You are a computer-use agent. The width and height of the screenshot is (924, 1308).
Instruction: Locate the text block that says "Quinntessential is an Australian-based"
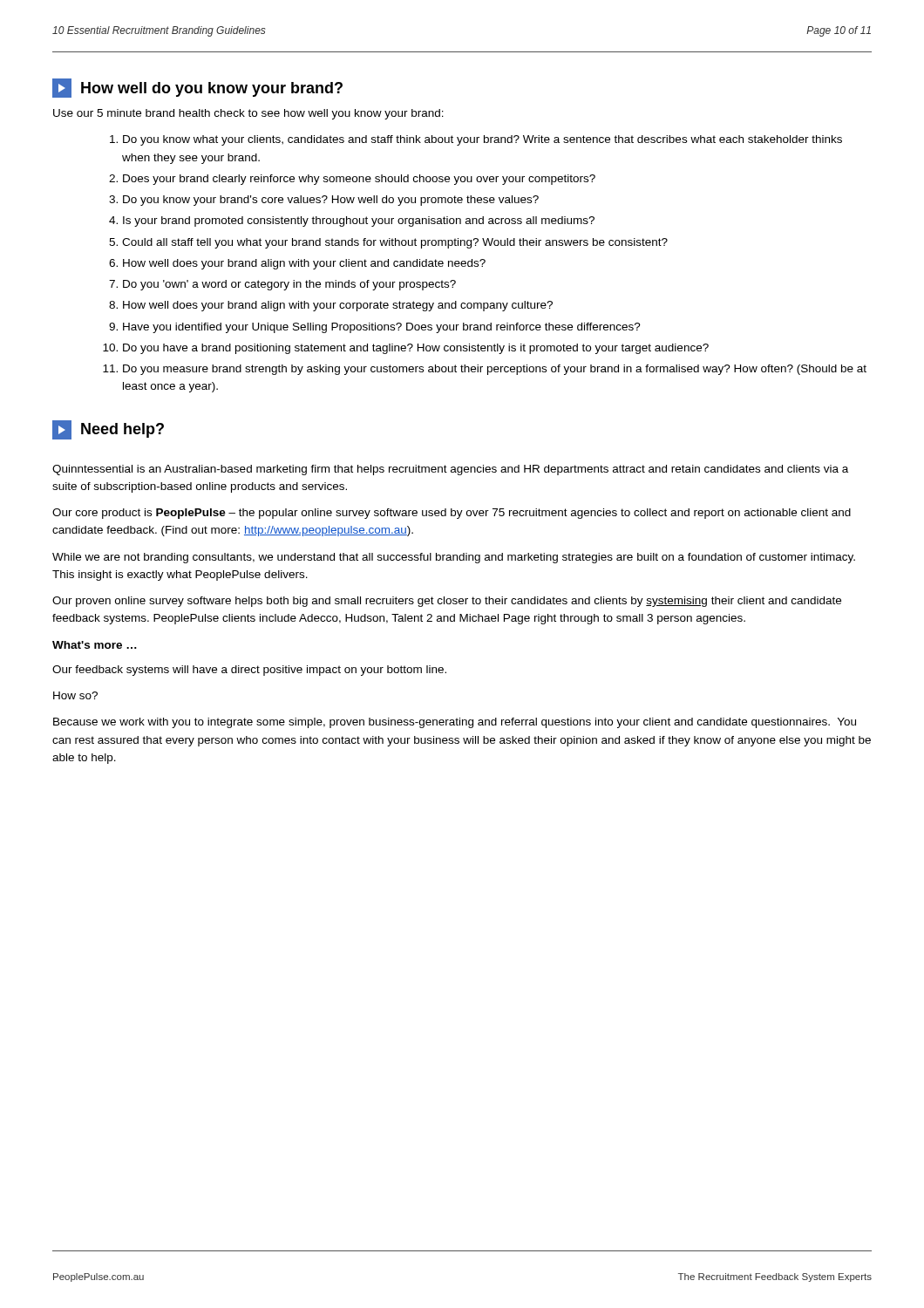coord(450,477)
